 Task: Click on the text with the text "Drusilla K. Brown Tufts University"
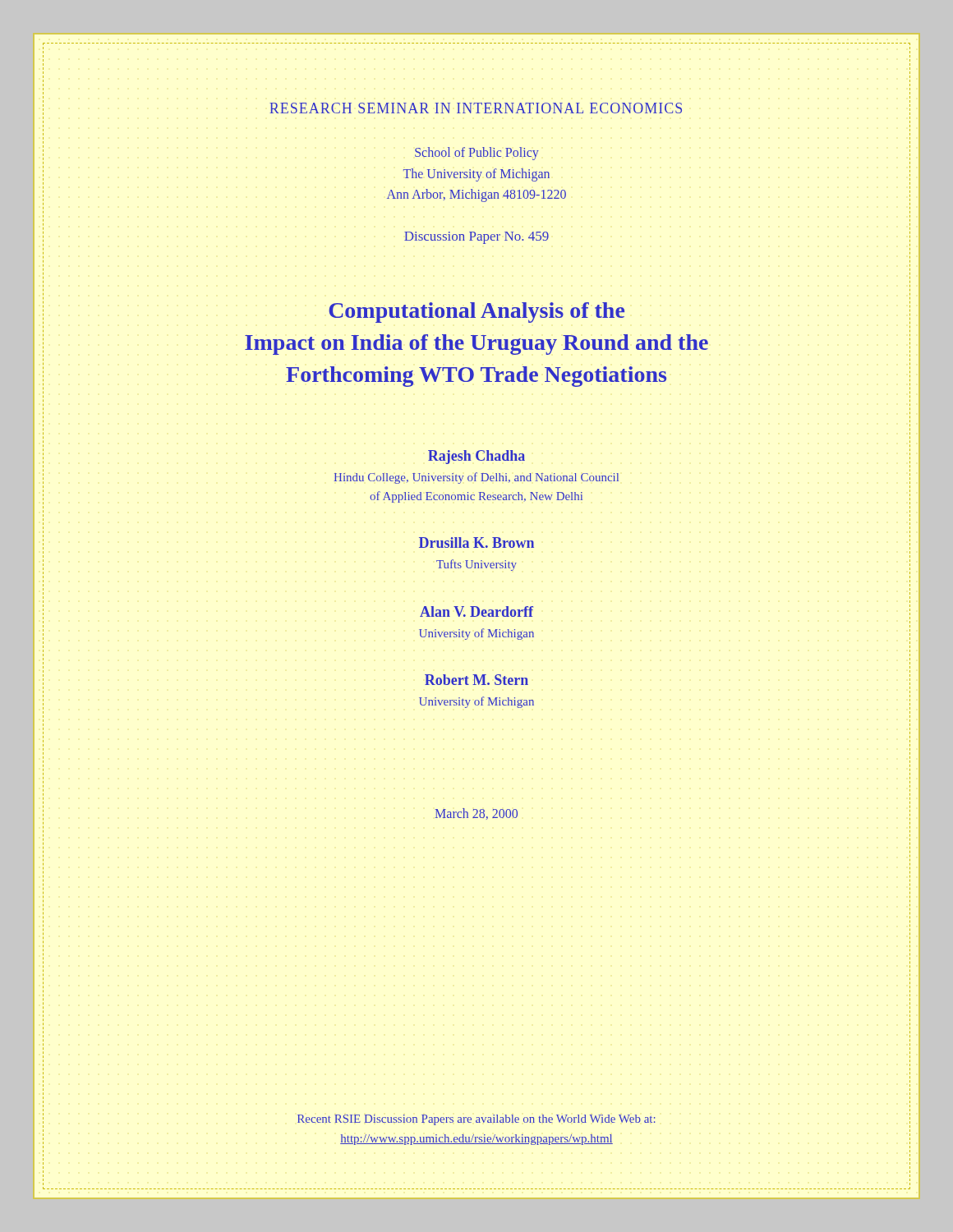pyautogui.click(x=476, y=554)
